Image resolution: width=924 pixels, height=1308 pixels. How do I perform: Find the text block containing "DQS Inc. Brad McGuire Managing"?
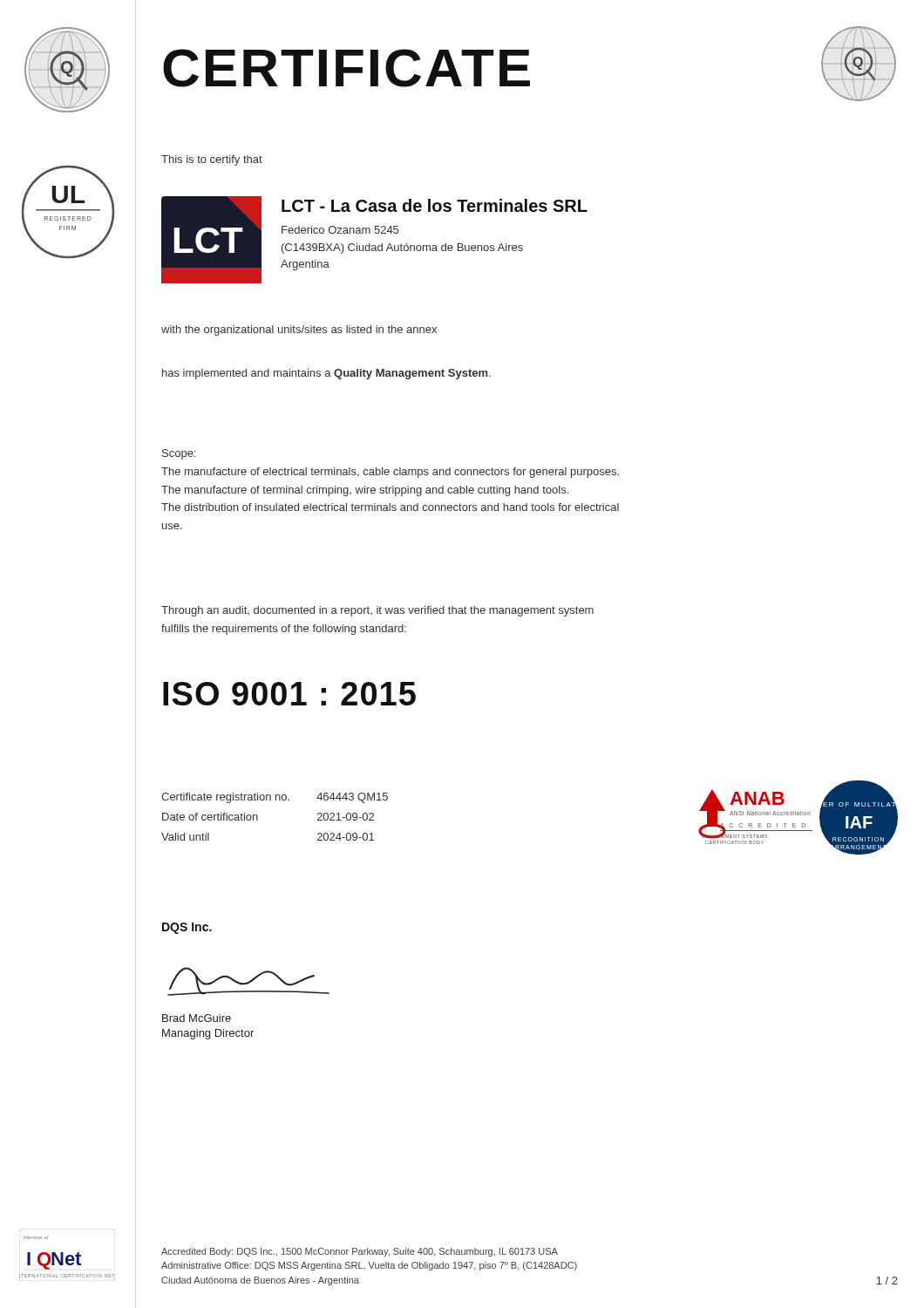(x=248, y=980)
